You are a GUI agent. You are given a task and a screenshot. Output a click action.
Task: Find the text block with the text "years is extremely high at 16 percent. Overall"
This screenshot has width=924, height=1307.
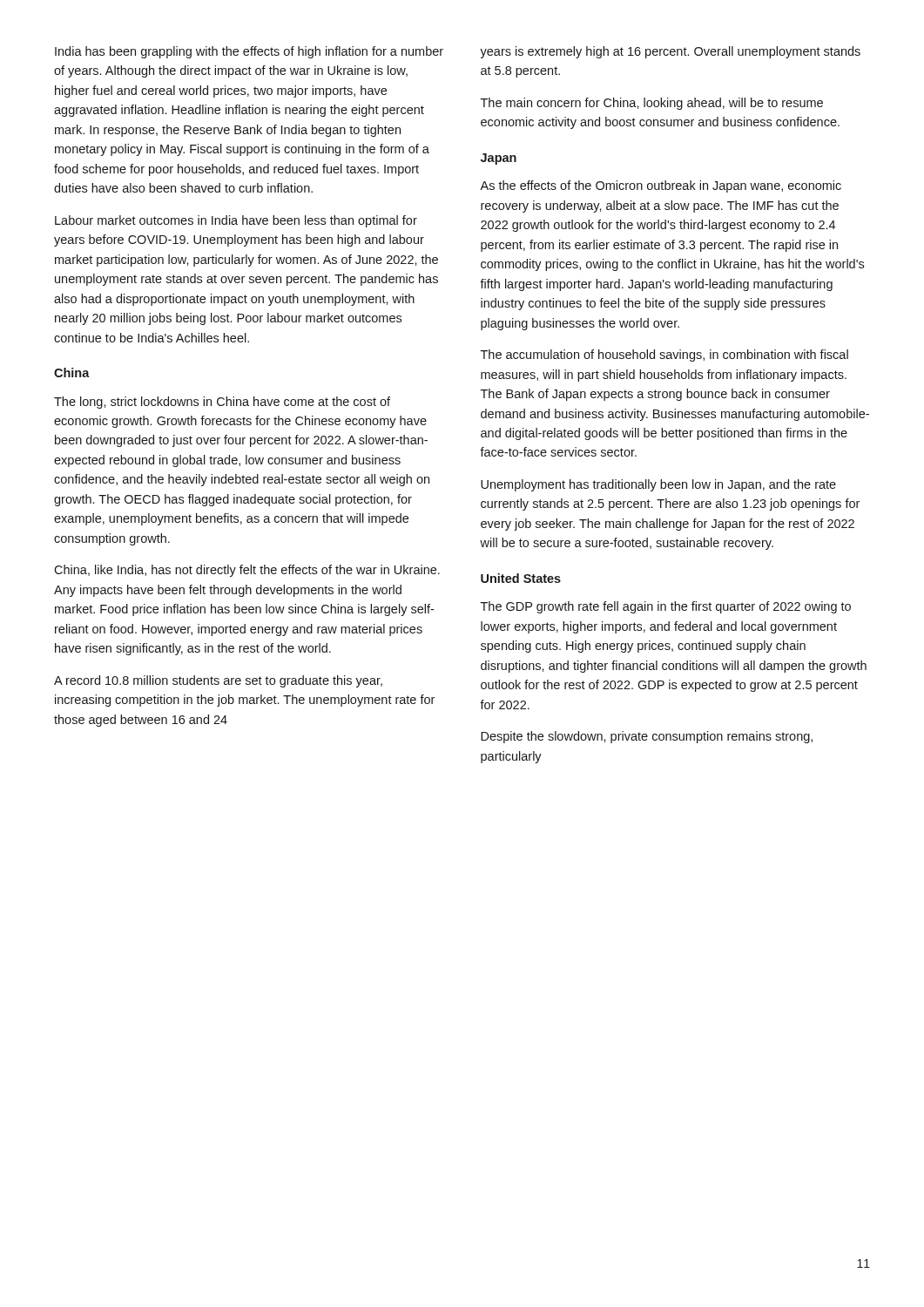675,61
